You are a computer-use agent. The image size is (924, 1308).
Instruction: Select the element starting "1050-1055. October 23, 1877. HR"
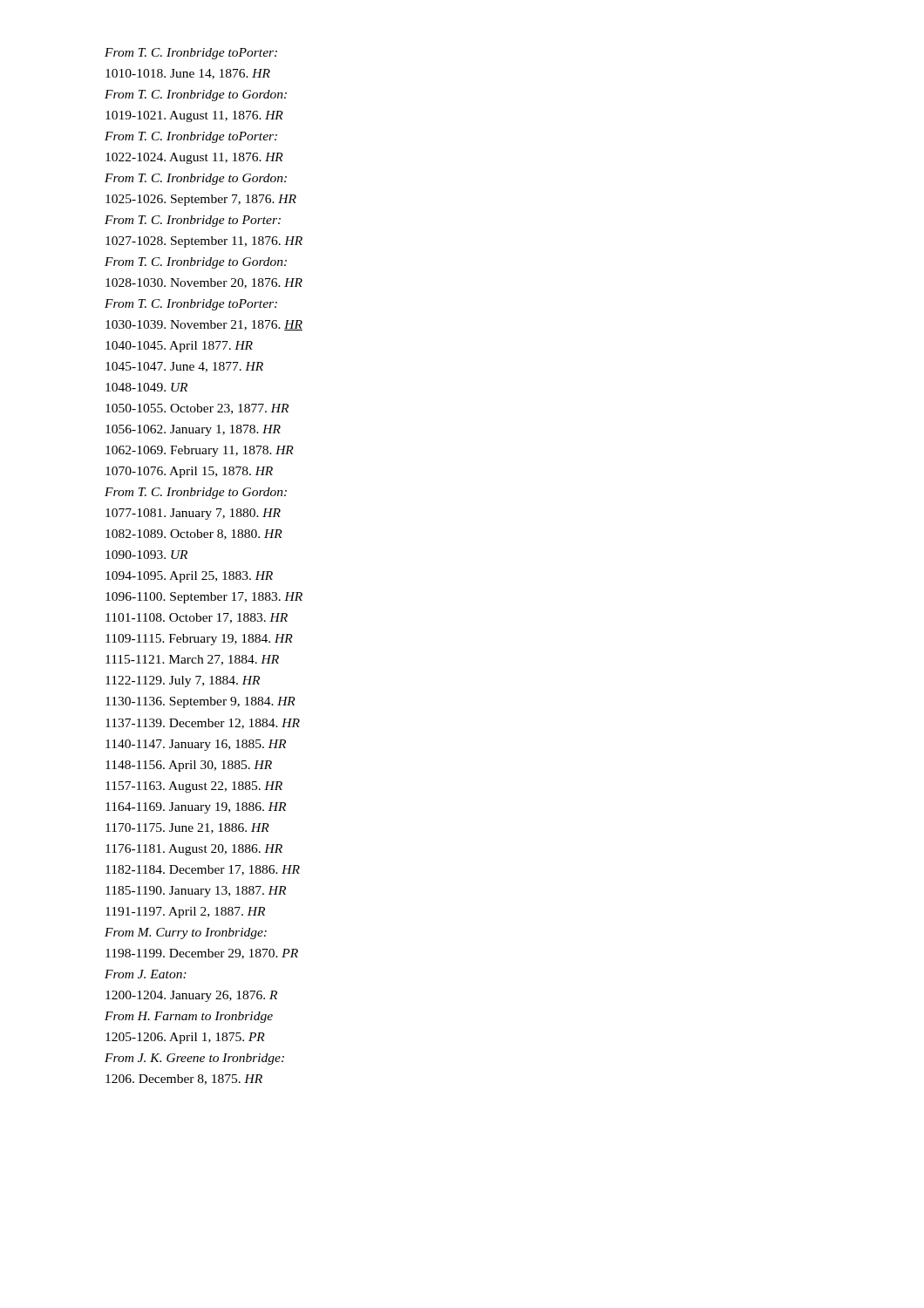197,409
